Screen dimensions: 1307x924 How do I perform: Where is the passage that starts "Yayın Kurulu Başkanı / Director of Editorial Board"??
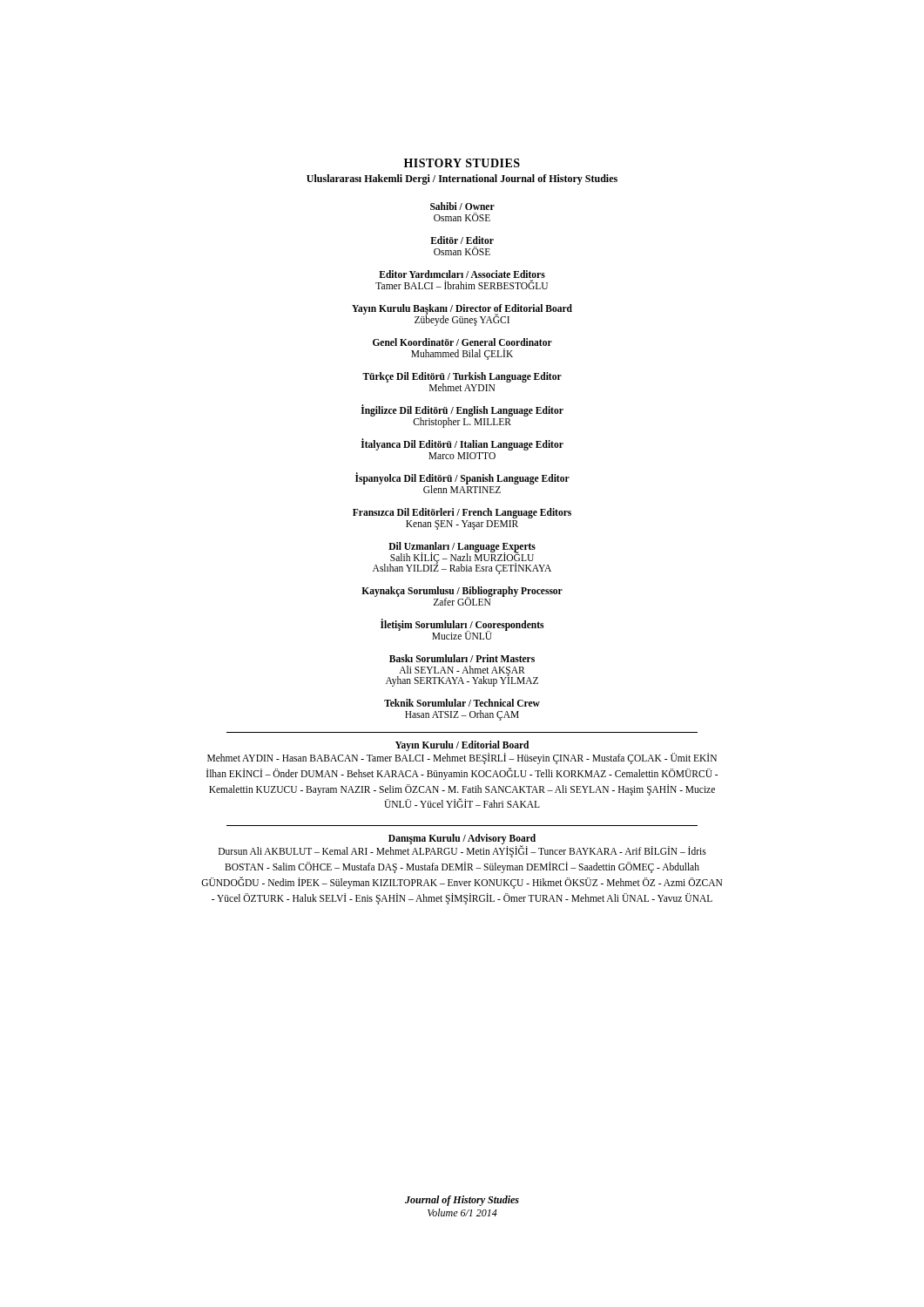coord(462,314)
